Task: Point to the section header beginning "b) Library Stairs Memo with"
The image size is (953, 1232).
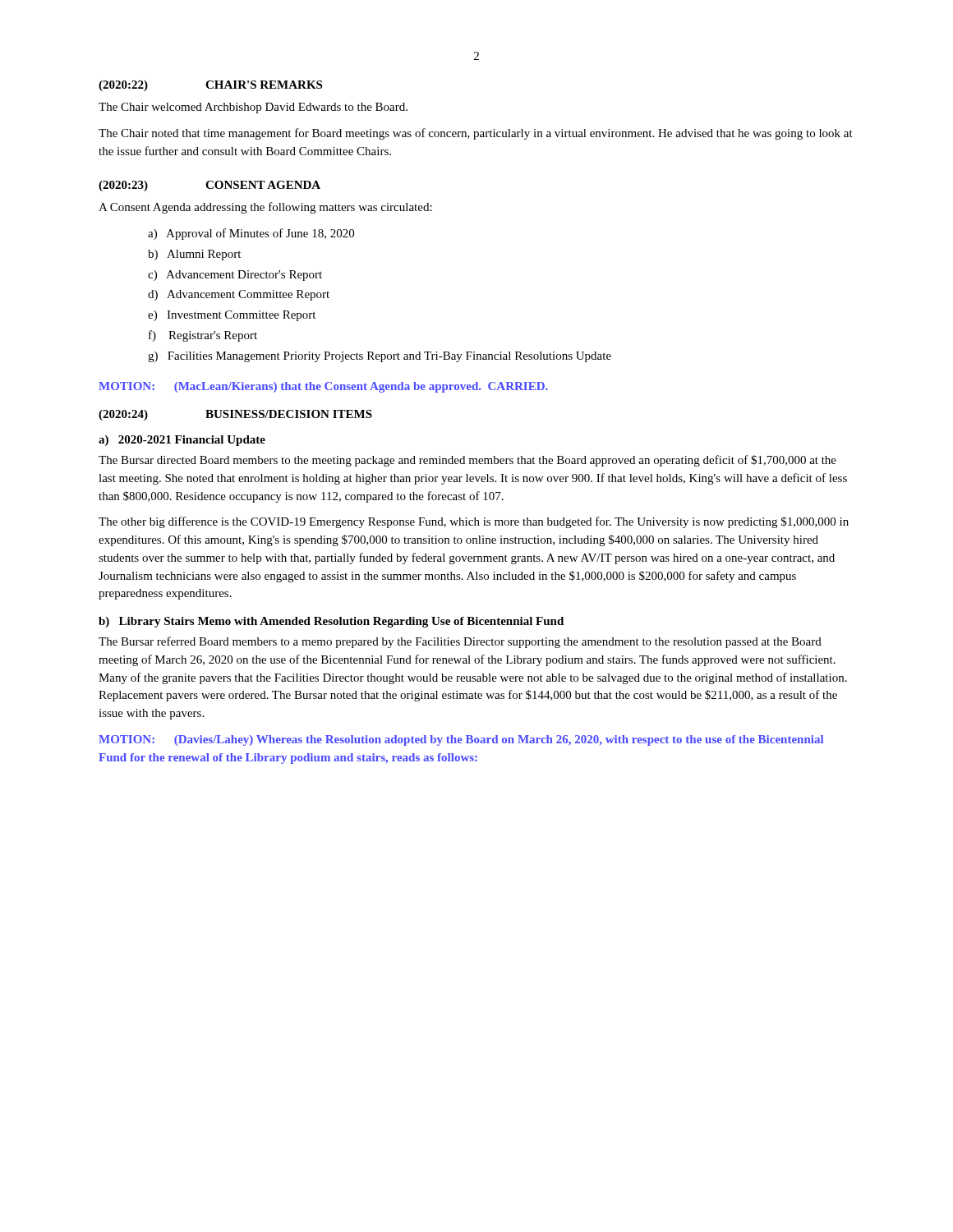Action: 331,621
